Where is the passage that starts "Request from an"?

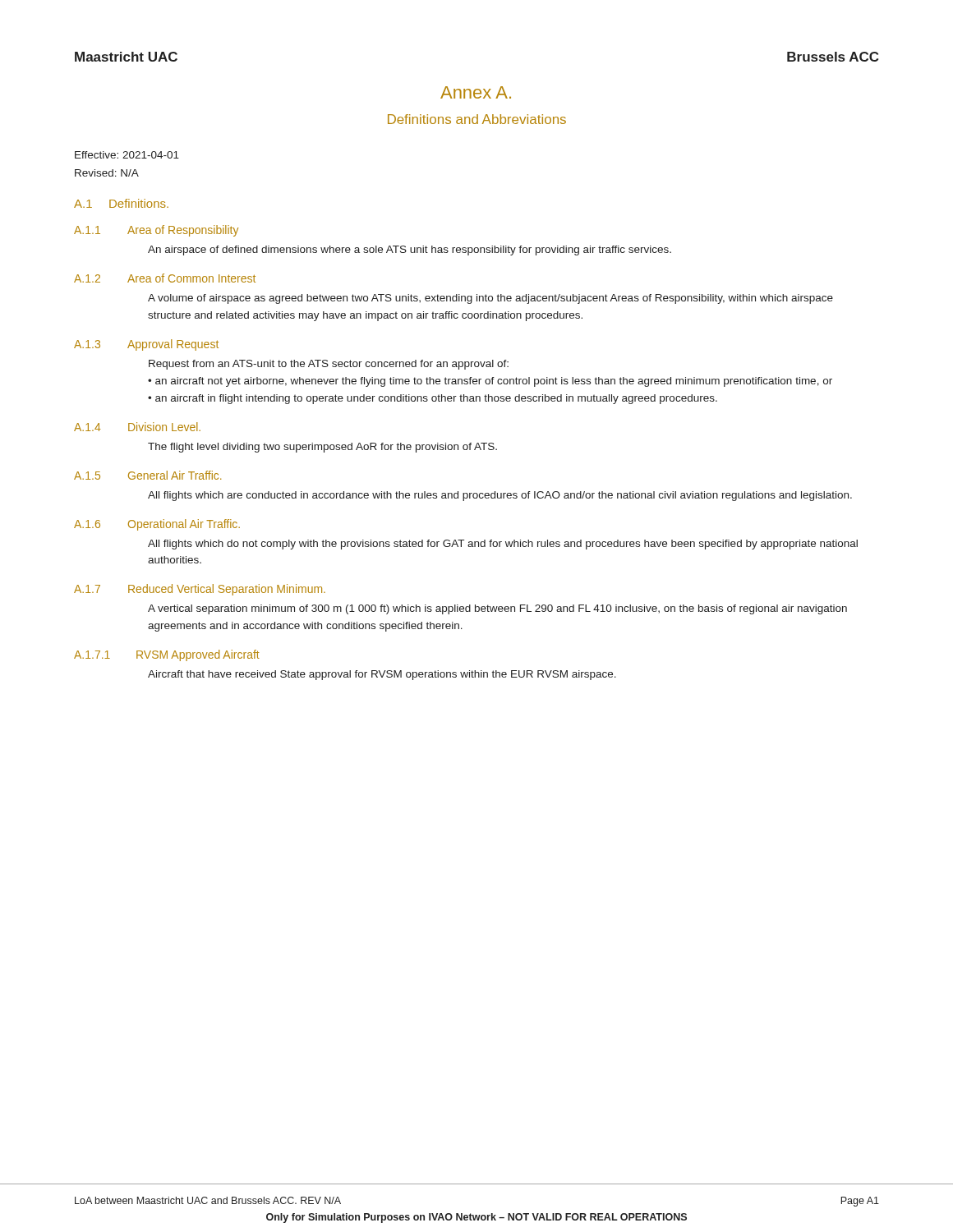click(490, 381)
